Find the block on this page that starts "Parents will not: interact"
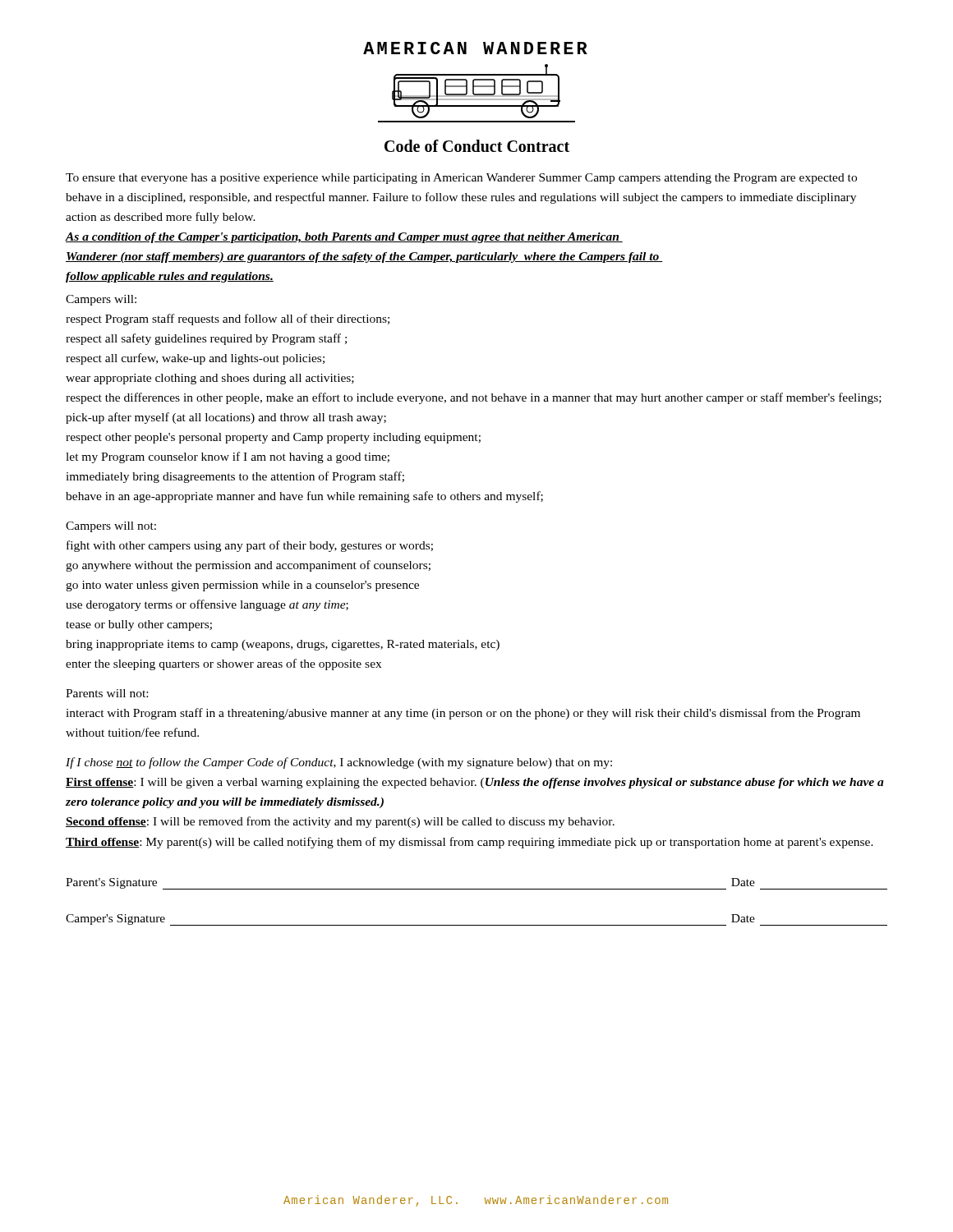Image resolution: width=953 pixels, height=1232 pixels. point(463,713)
